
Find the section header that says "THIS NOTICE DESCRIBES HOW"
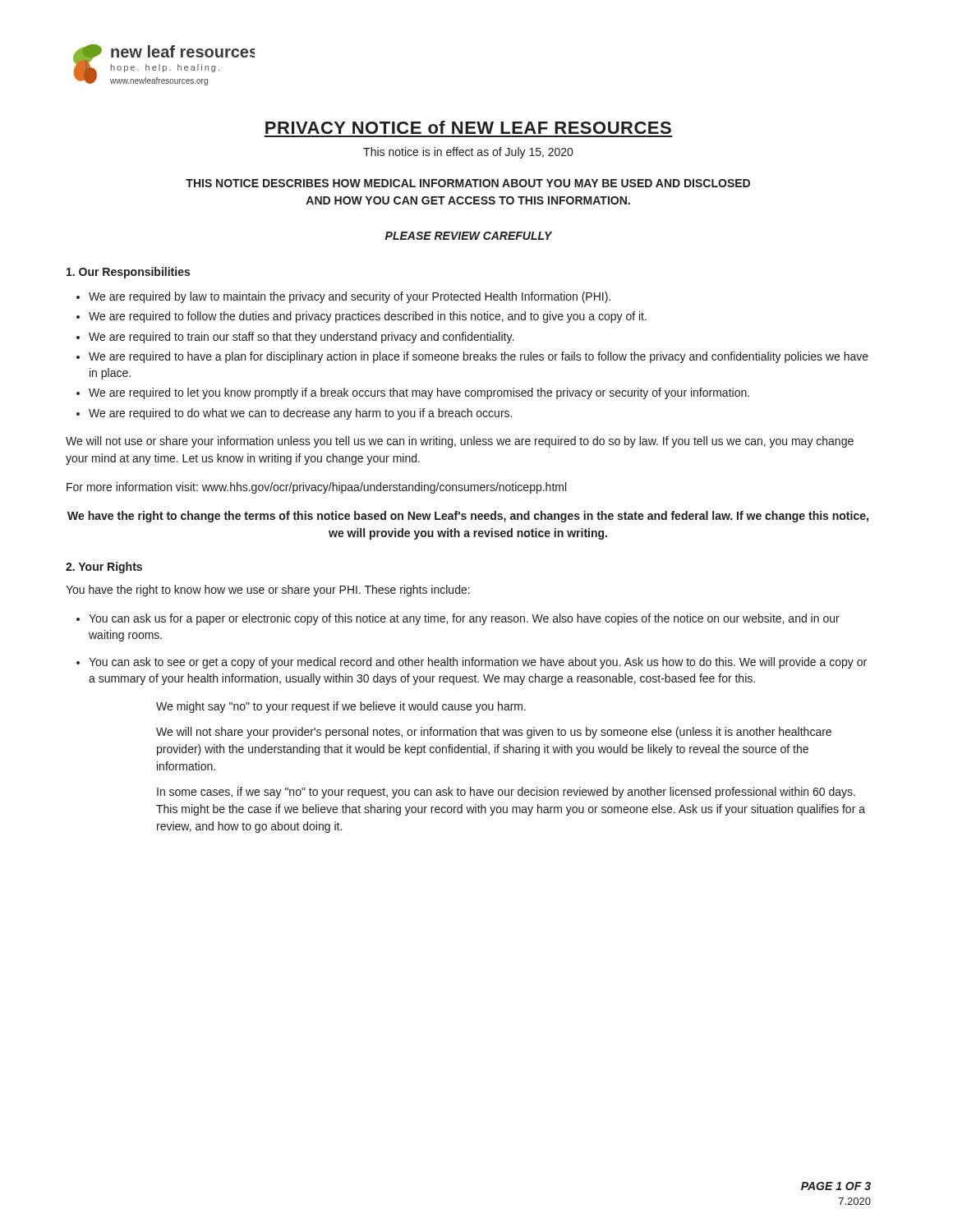468,192
